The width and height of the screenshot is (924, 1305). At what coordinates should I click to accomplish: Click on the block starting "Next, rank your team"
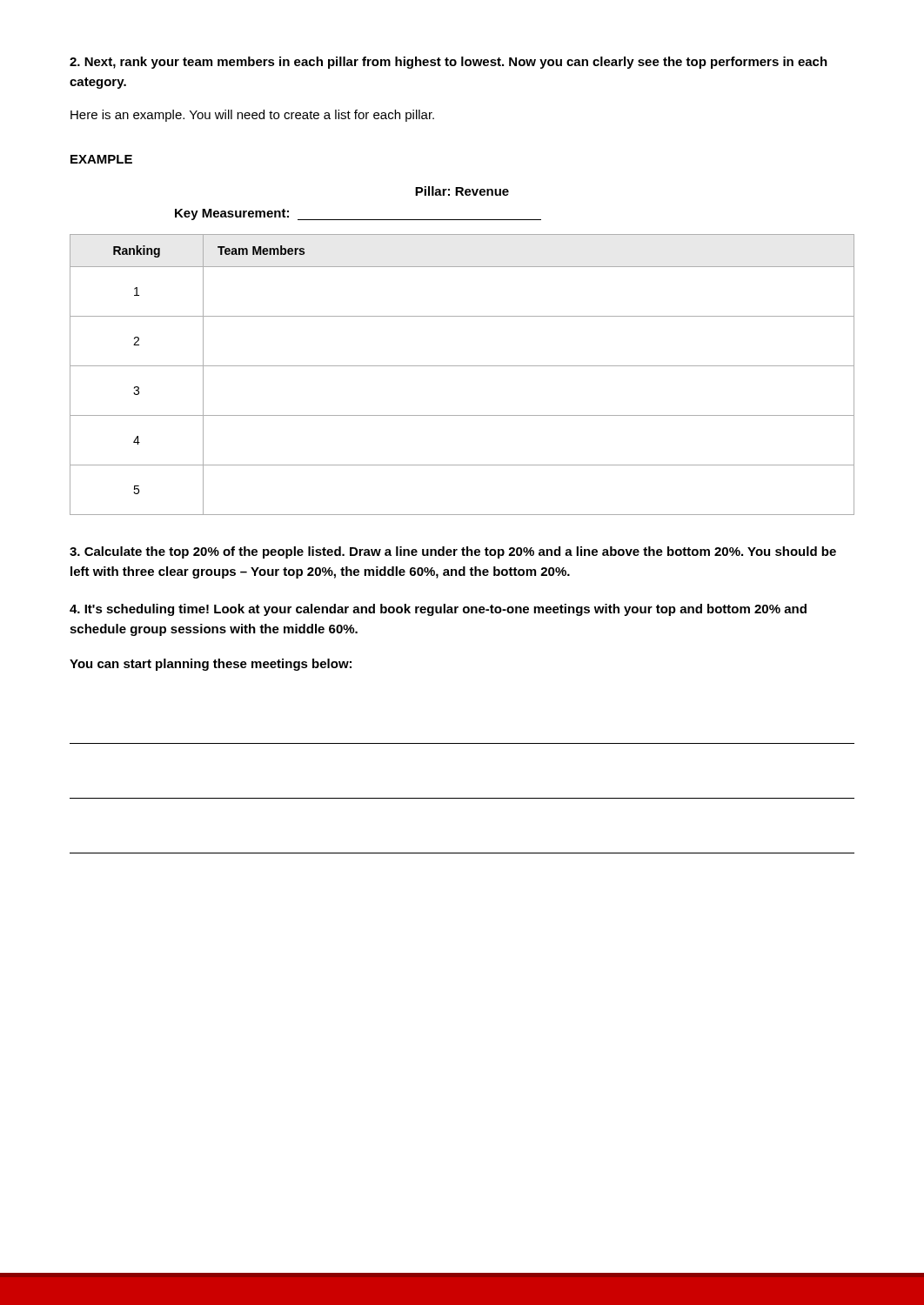pyautogui.click(x=449, y=71)
